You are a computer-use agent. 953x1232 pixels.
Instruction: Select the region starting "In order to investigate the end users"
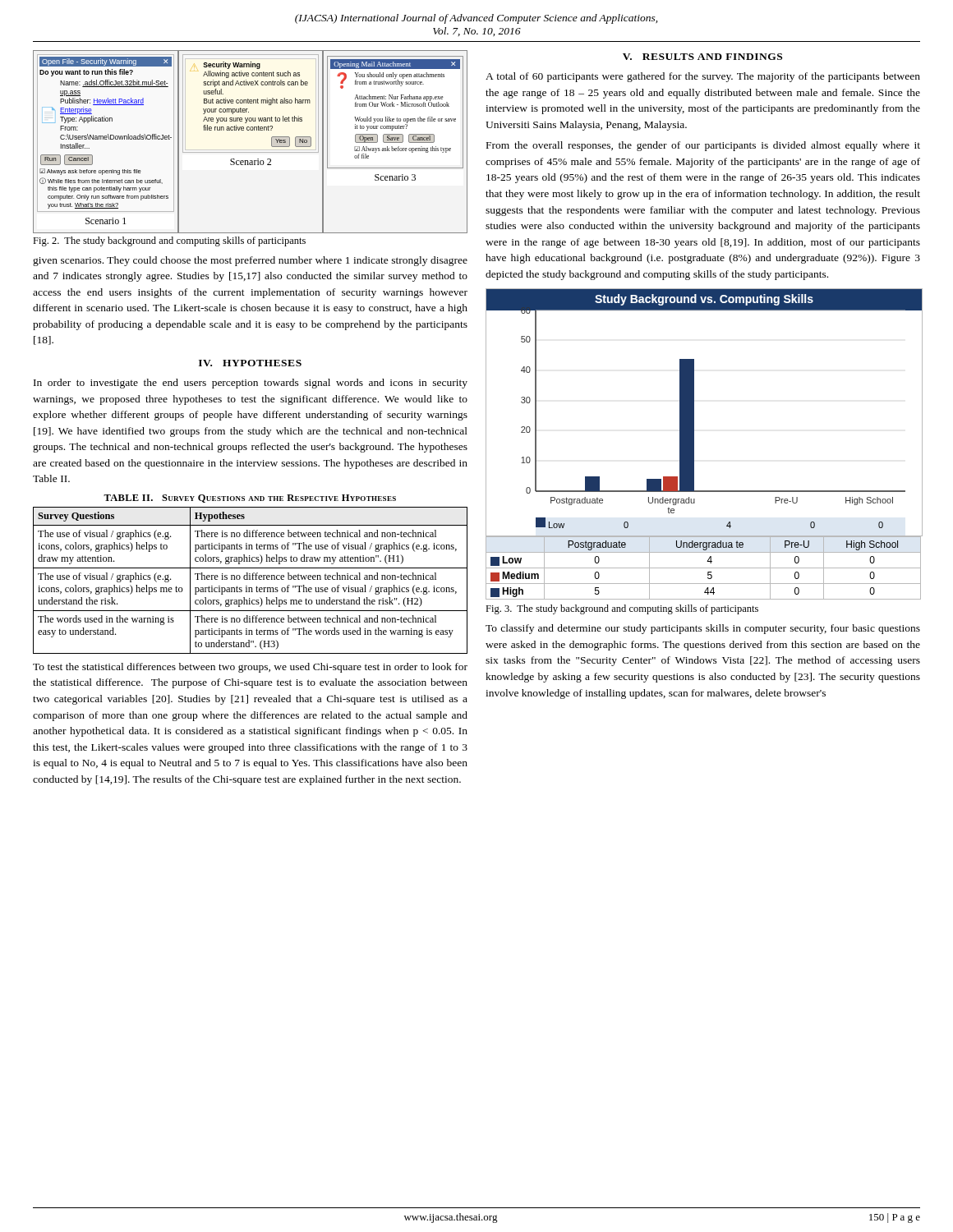250,430
